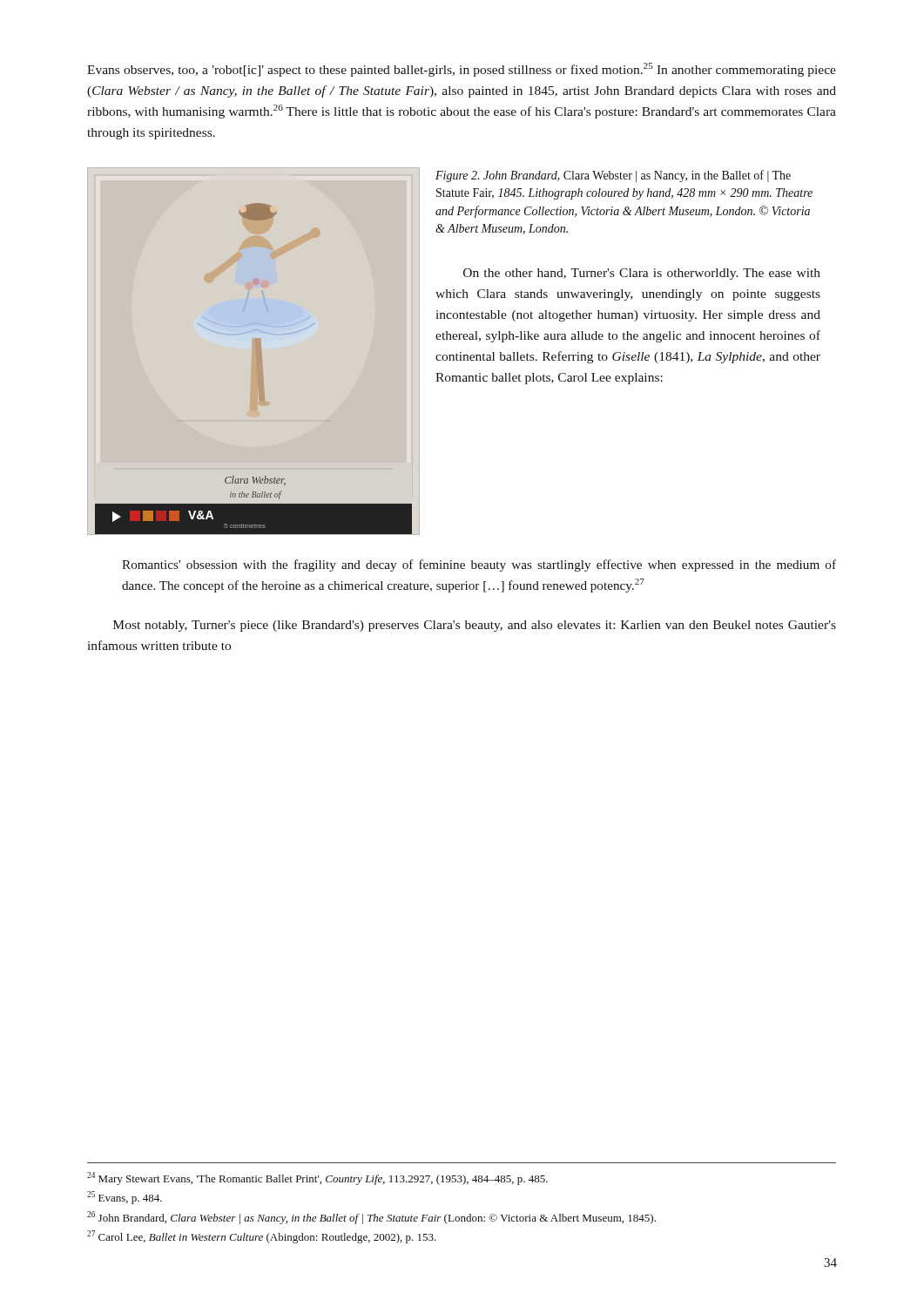The image size is (924, 1307).
Task: Locate the text block with the text "Evans observes, too, a"
Action: coord(462,100)
